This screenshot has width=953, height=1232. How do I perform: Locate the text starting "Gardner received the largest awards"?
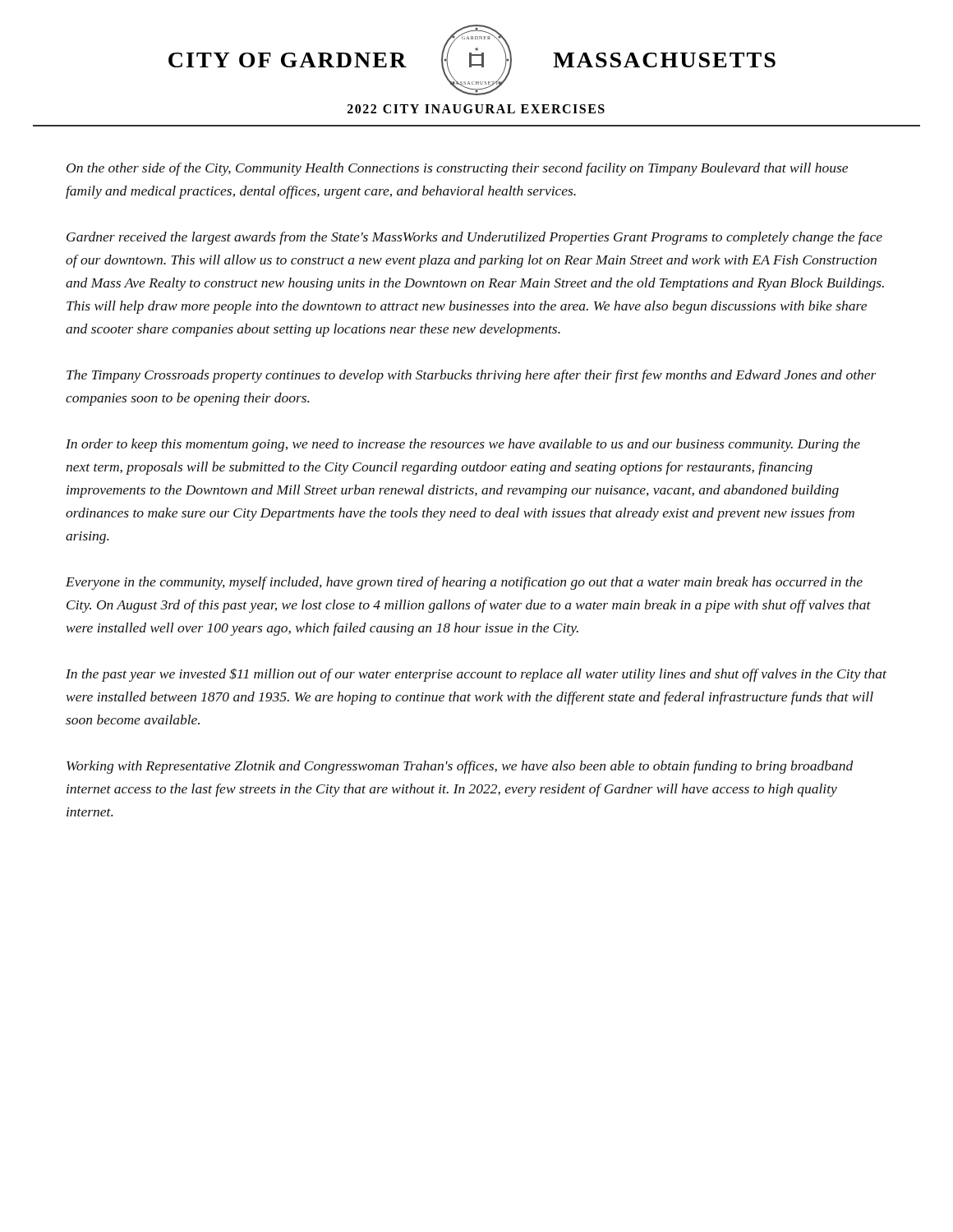point(475,282)
